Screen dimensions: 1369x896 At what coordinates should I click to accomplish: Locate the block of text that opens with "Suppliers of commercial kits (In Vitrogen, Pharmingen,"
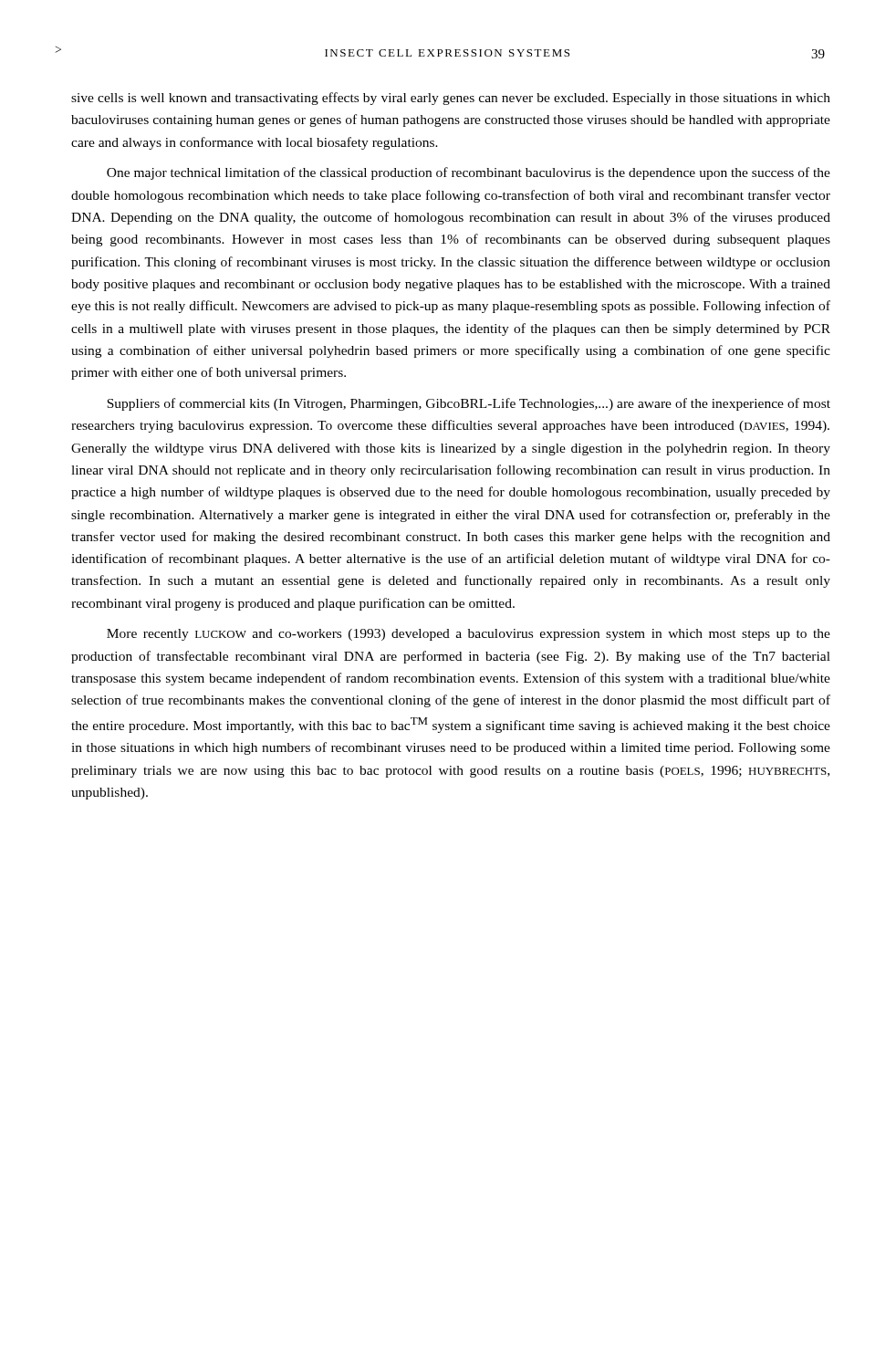451,503
